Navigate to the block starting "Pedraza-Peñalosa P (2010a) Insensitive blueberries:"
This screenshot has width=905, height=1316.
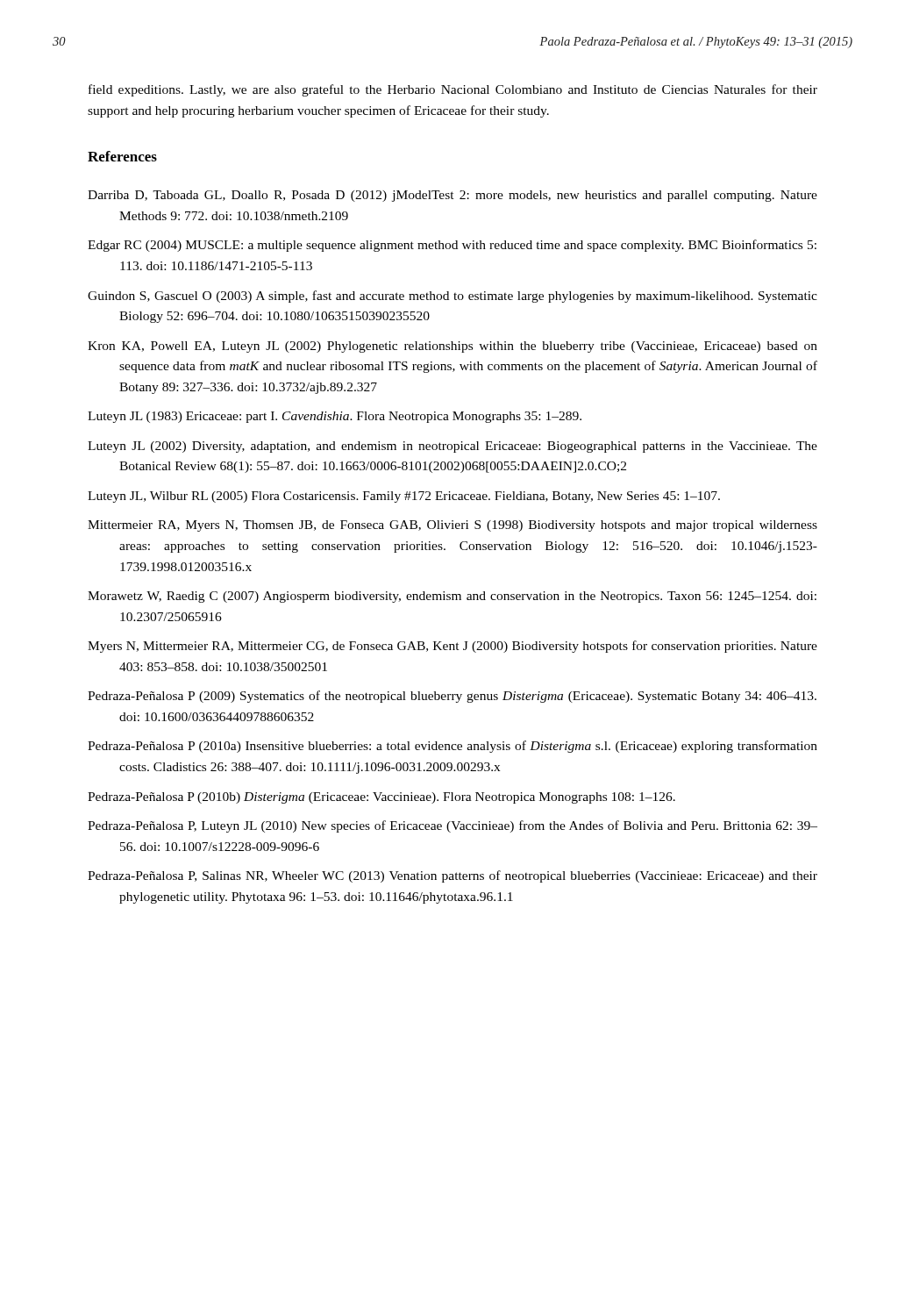click(x=452, y=756)
